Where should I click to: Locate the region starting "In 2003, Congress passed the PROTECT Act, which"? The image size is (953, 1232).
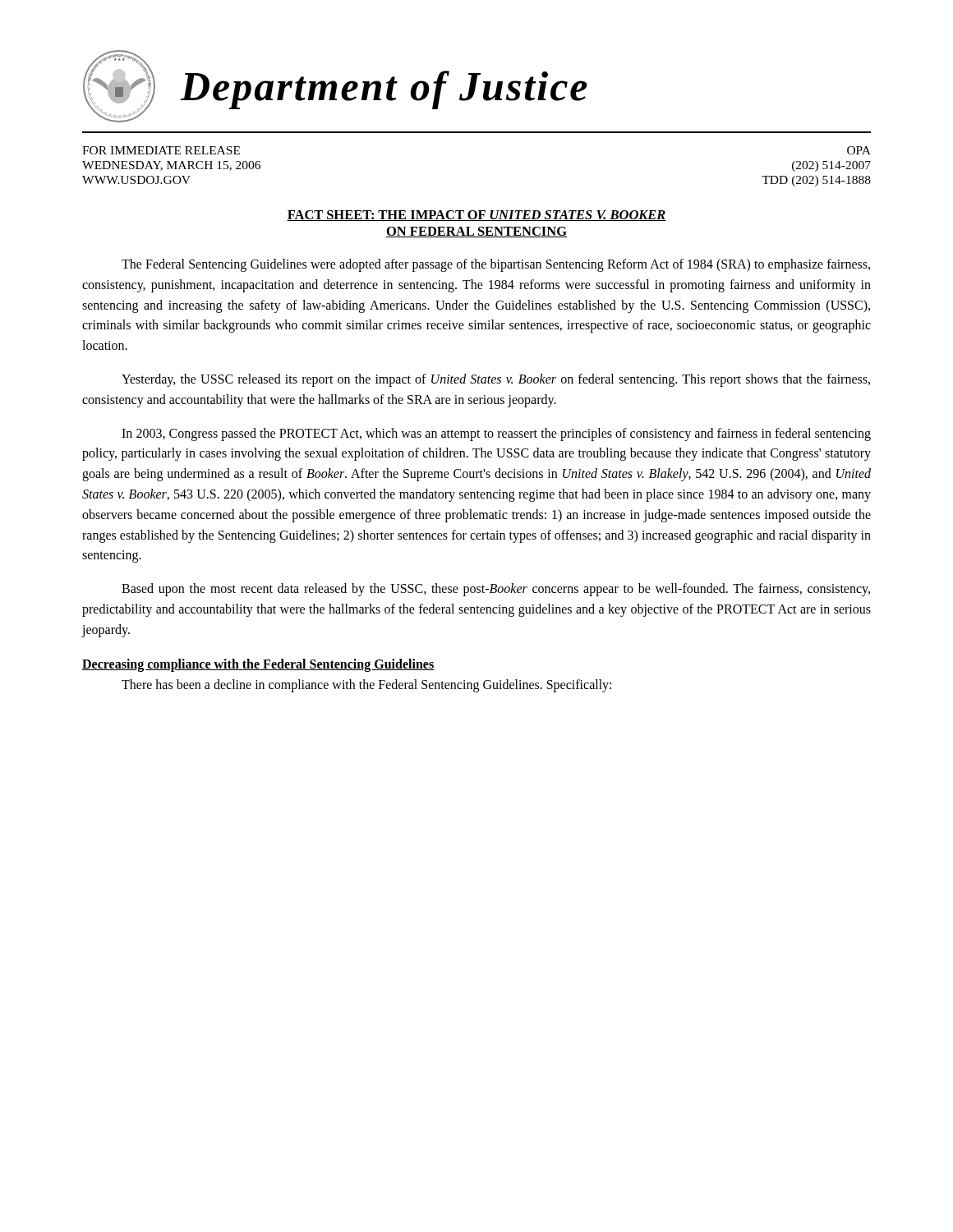pyautogui.click(x=476, y=494)
